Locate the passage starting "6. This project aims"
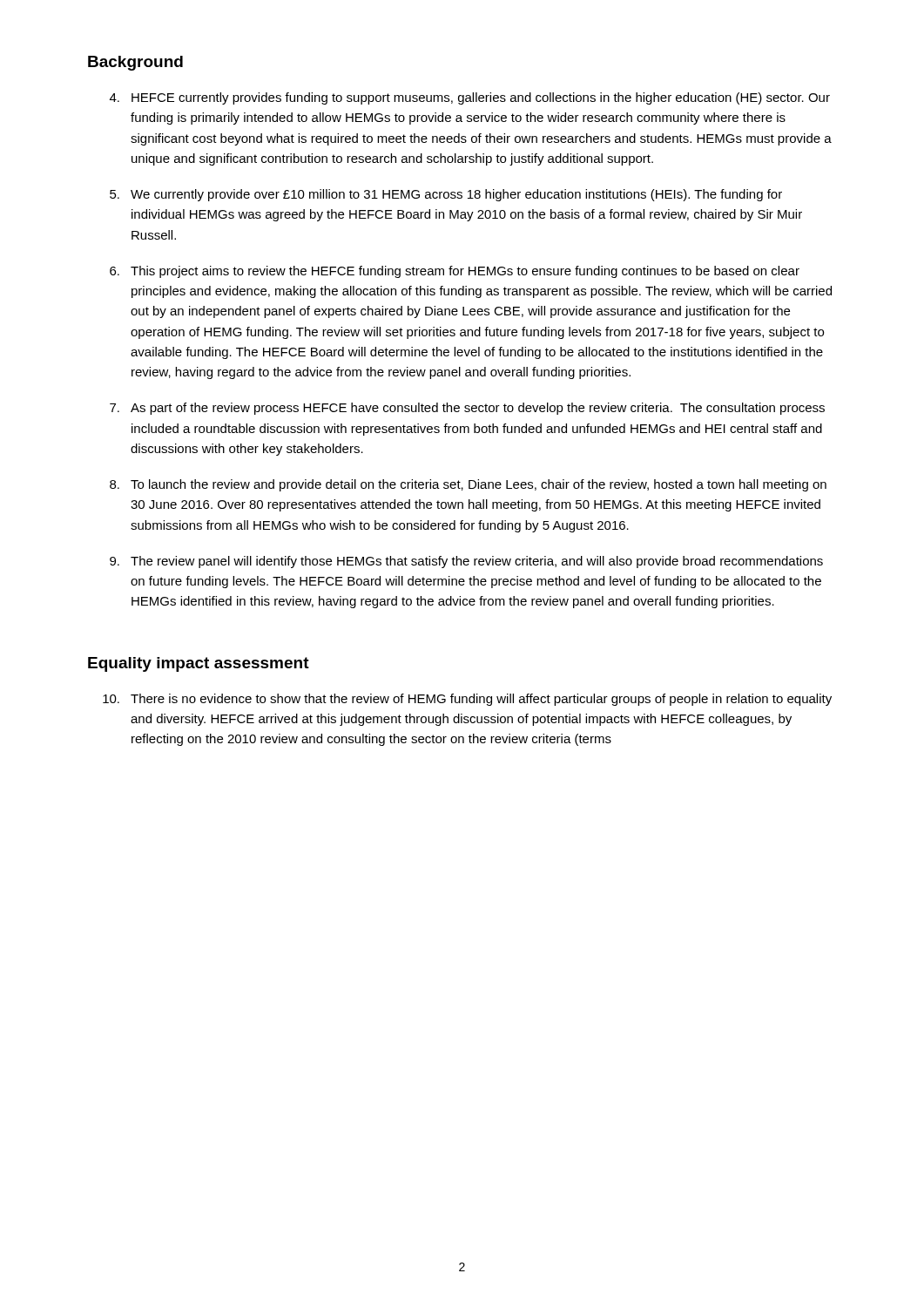This screenshot has height=1307, width=924. (462, 321)
